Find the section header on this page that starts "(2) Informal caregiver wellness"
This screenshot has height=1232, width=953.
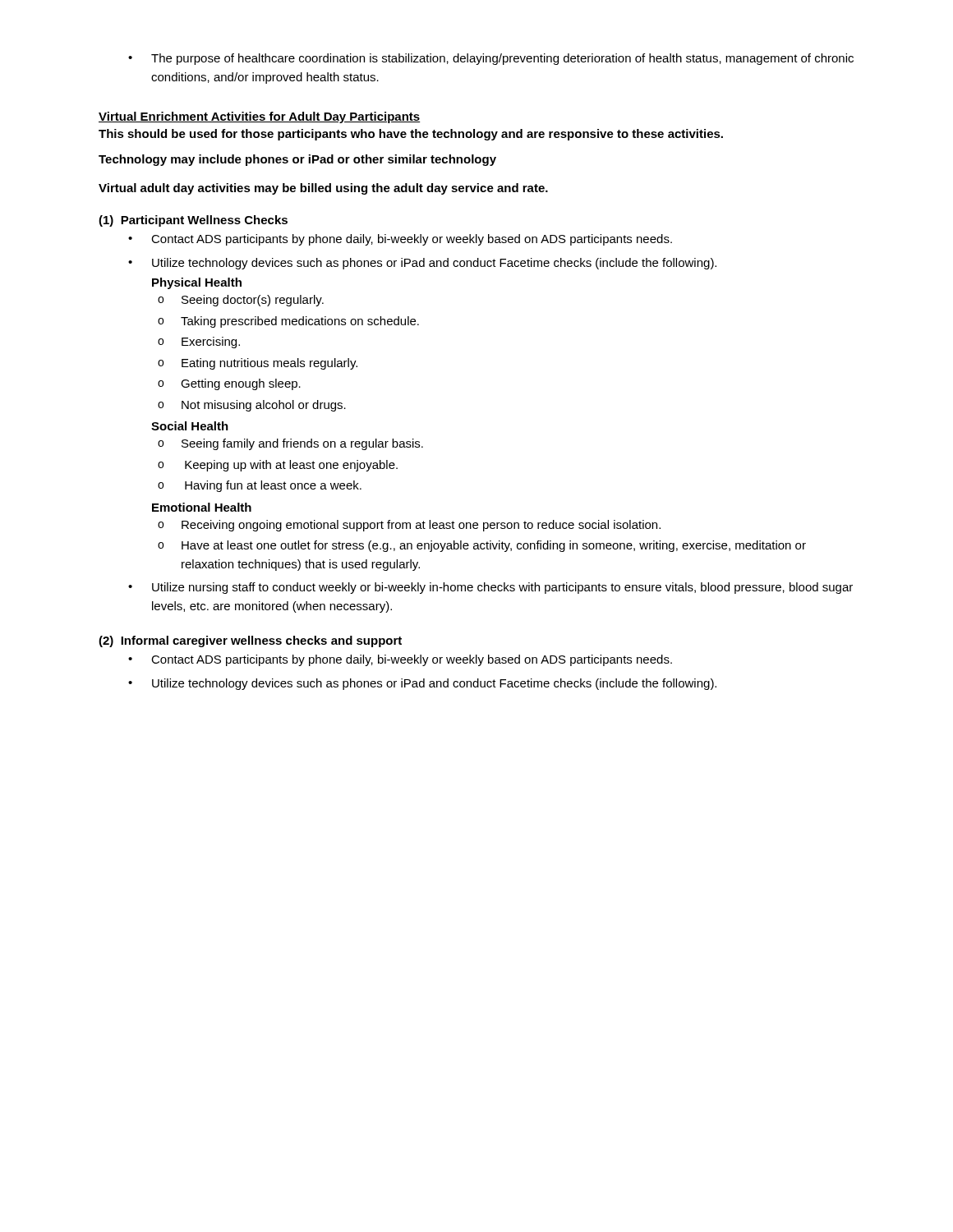tap(250, 640)
